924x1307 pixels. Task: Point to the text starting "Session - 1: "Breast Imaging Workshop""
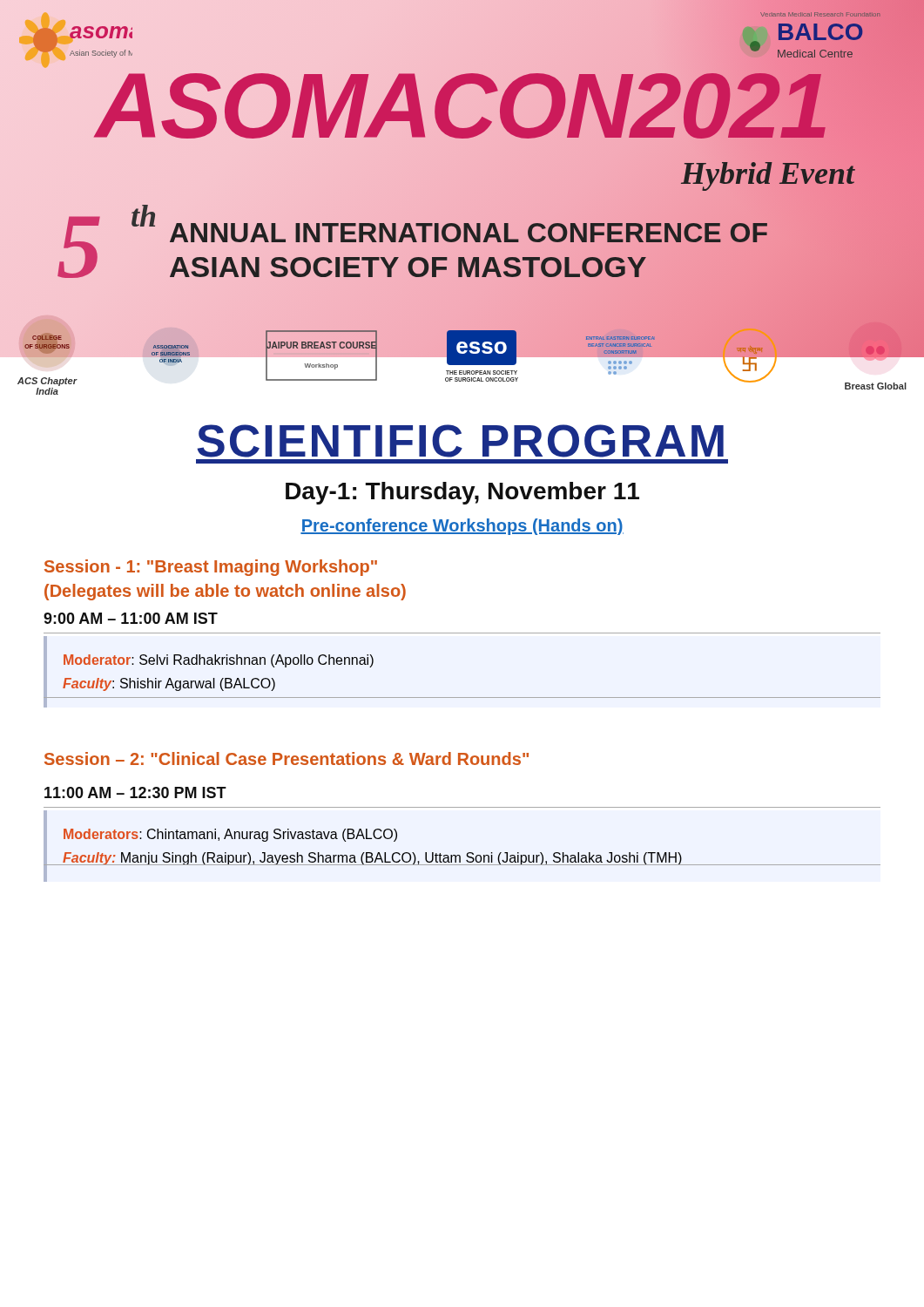225,579
